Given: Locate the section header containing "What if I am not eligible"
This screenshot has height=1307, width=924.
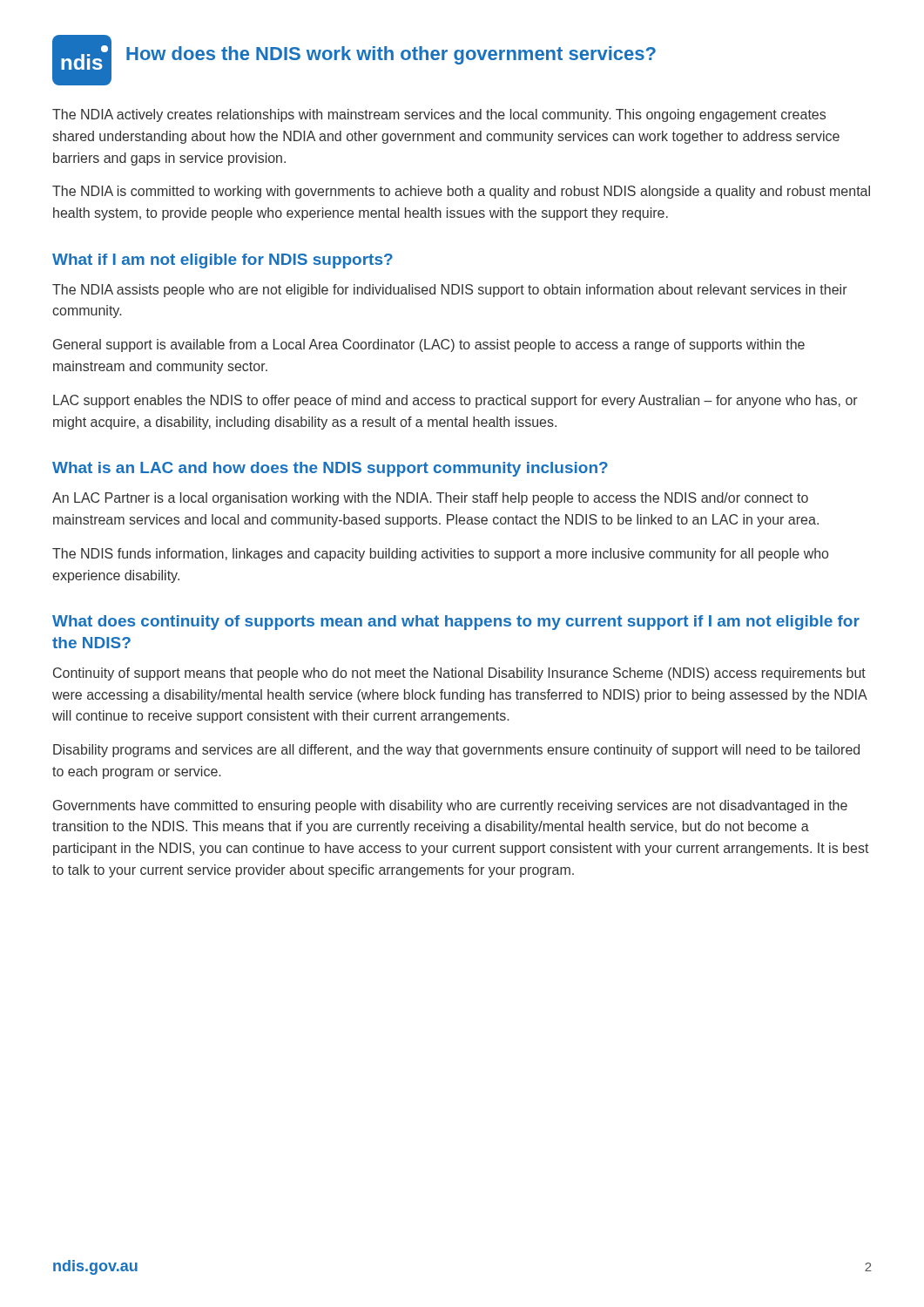Looking at the screenshot, I should pyautogui.click(x=223, y=259).
